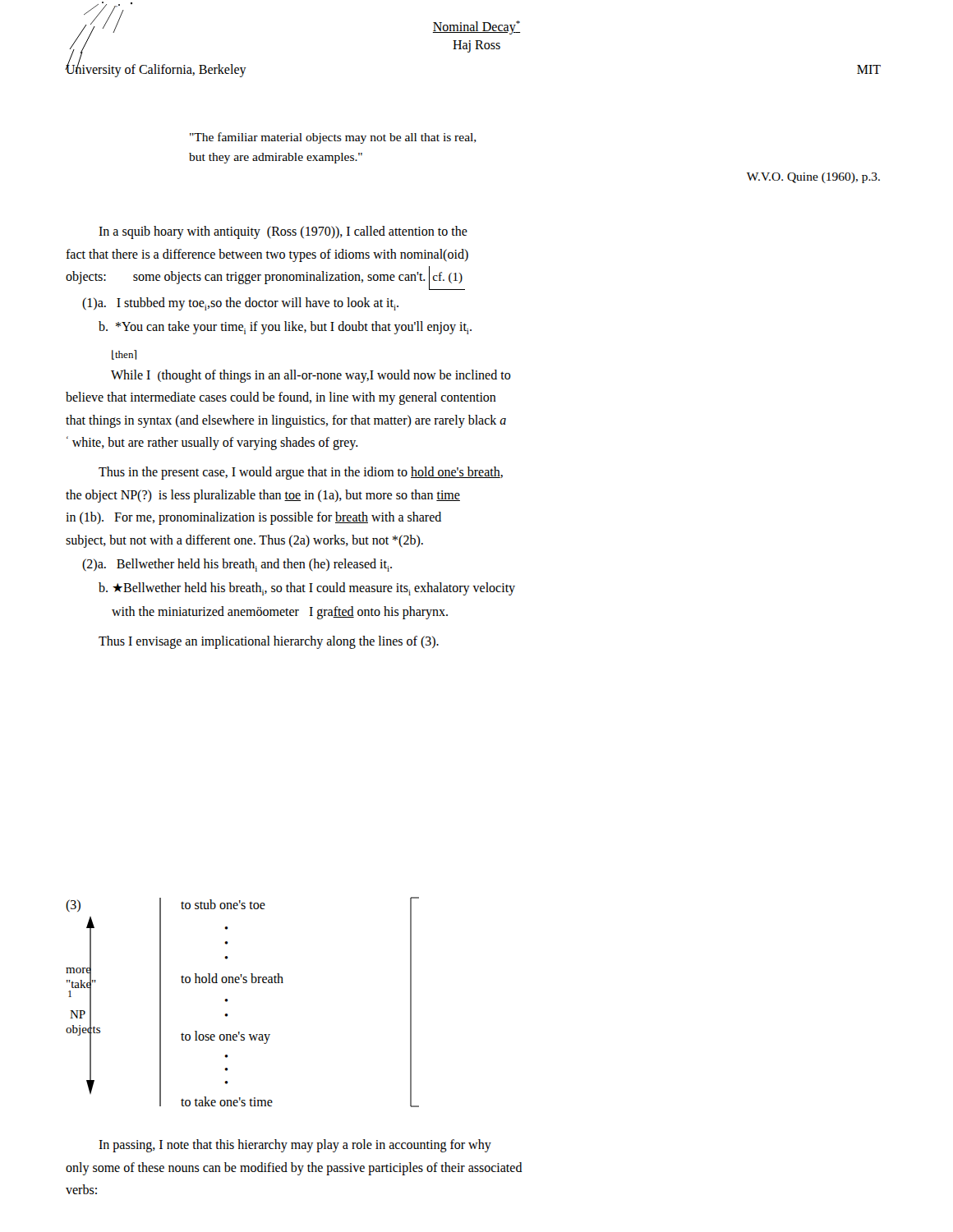Screen dimensions: 1232x953
Task: Locate the block of text that opens with "(2)a. Bellwether held"
Action: 299,588
